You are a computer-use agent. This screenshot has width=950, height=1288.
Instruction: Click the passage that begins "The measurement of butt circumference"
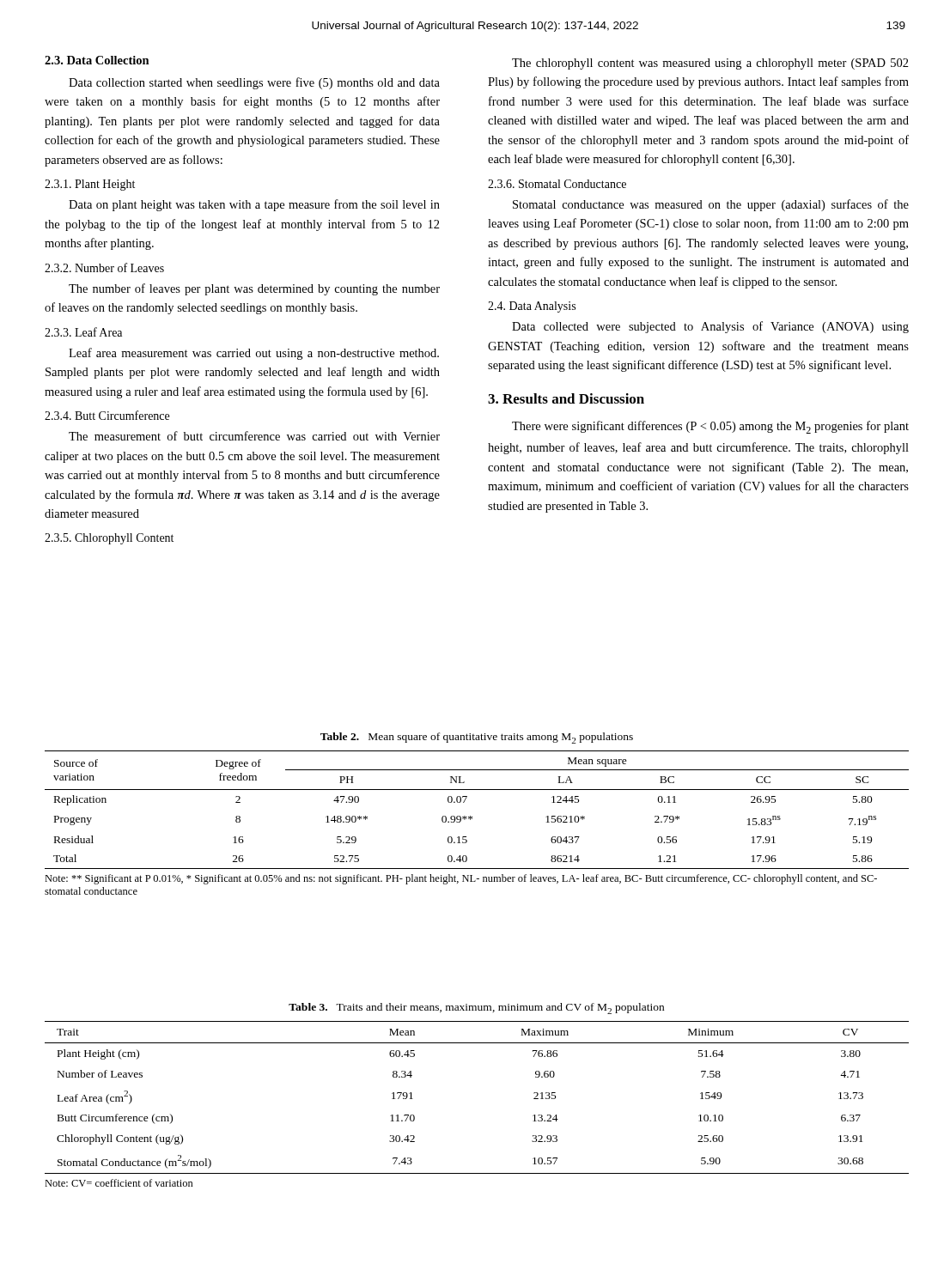(x=242, y=475)
